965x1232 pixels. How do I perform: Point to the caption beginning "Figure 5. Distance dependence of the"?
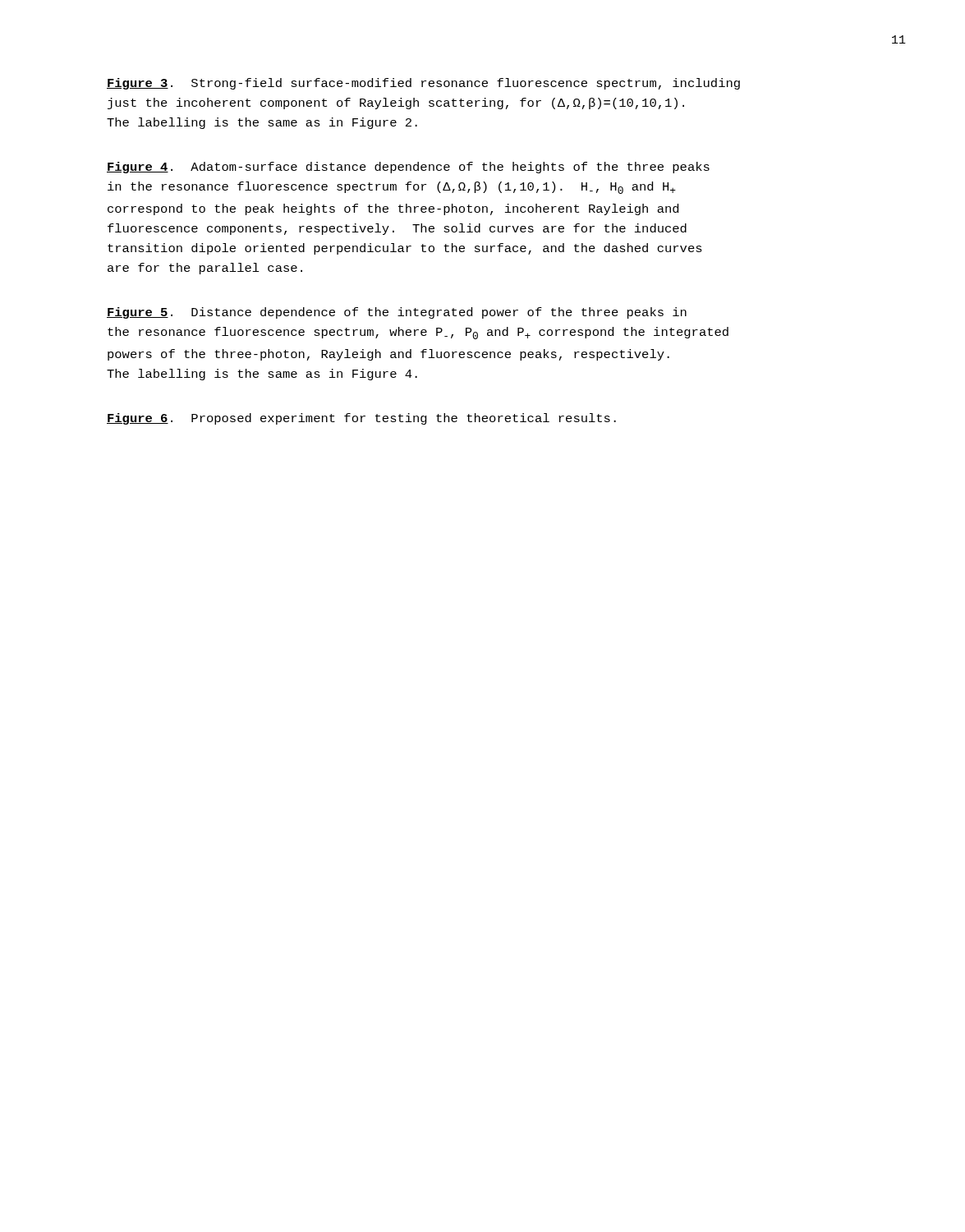tap(418, 344)
